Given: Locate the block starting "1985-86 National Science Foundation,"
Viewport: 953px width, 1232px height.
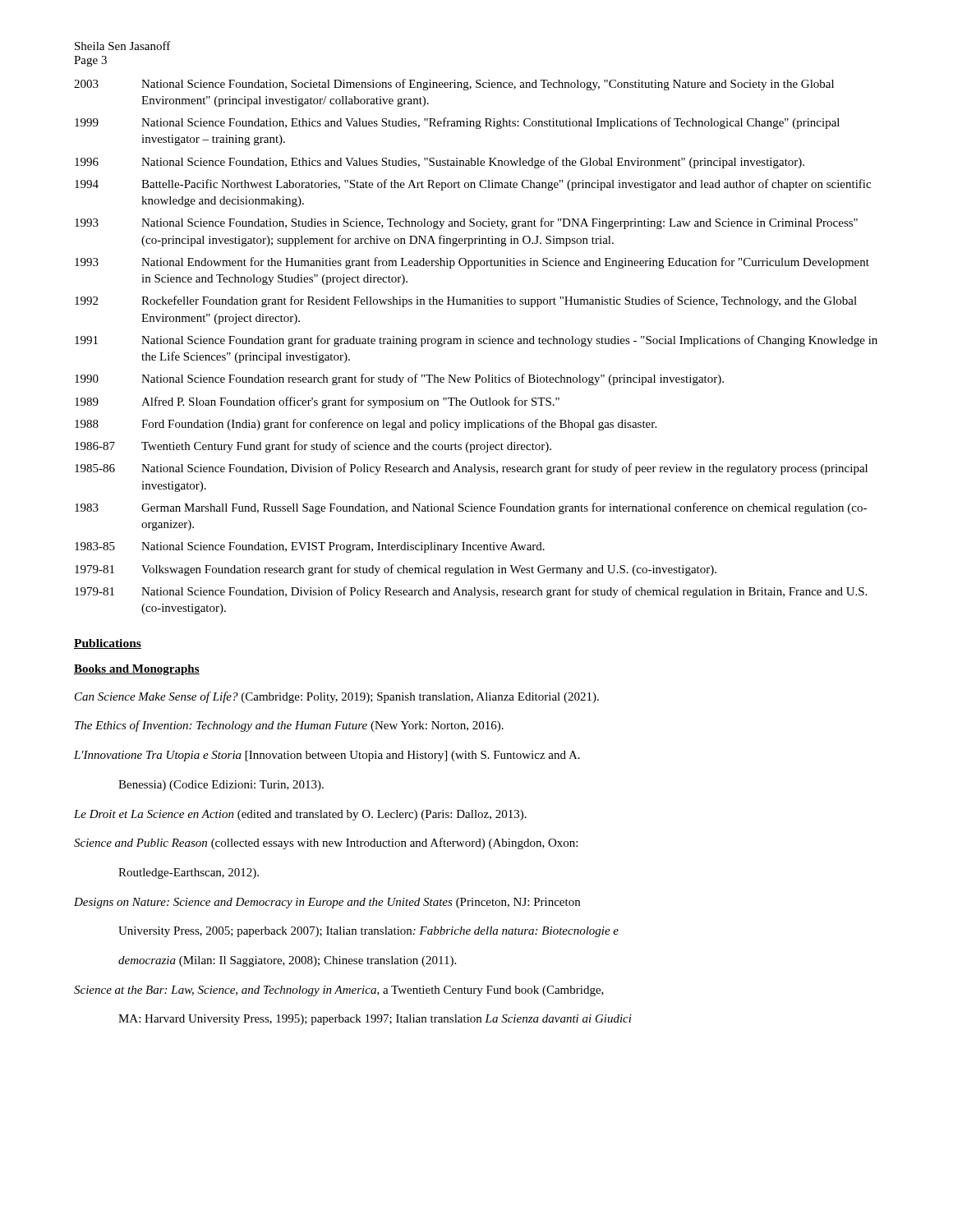Looking at the screenshot, I should (476, 477).
